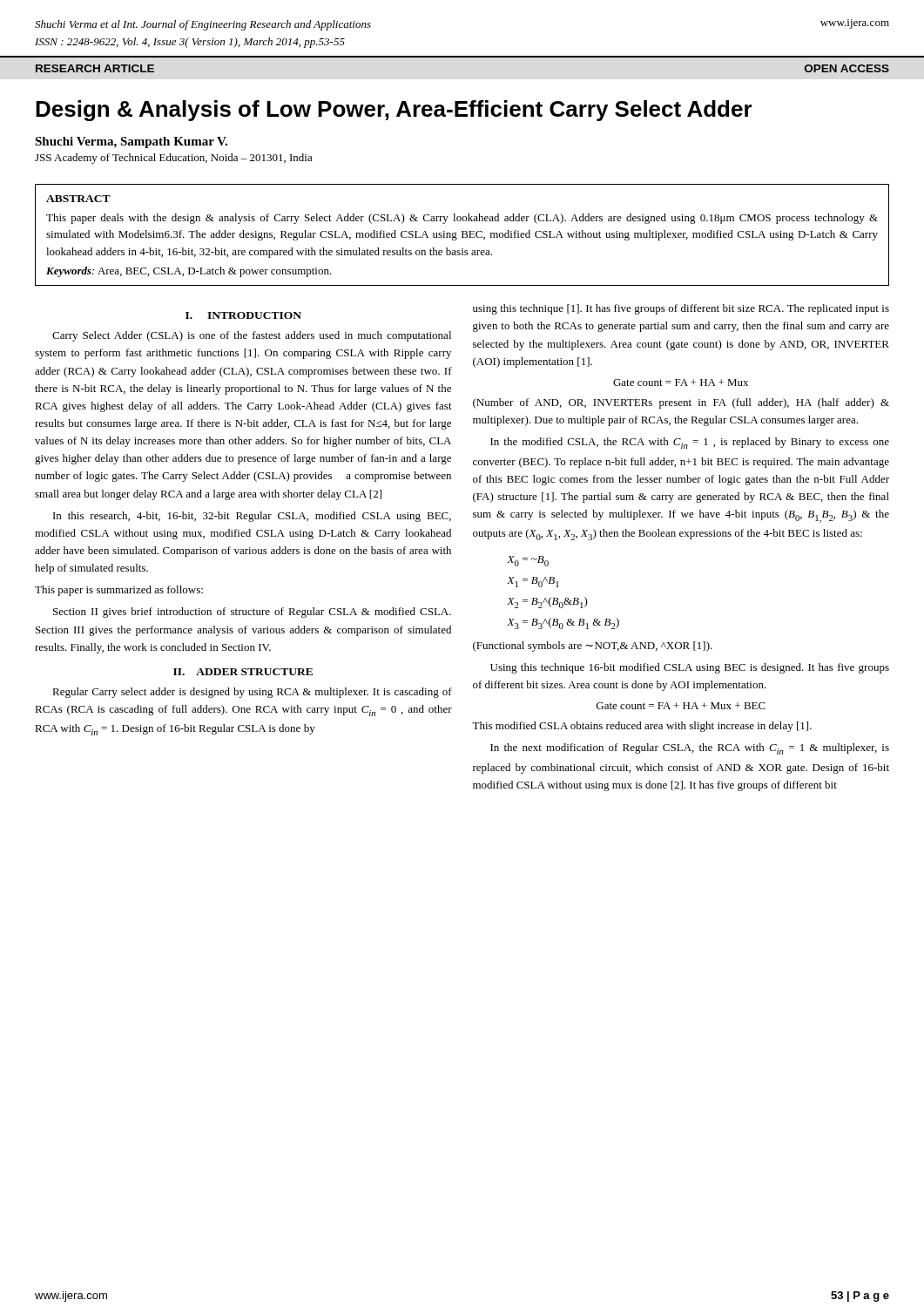Find the passage starting "ABSTRACT This paper deals"

[x=462, y=235]
